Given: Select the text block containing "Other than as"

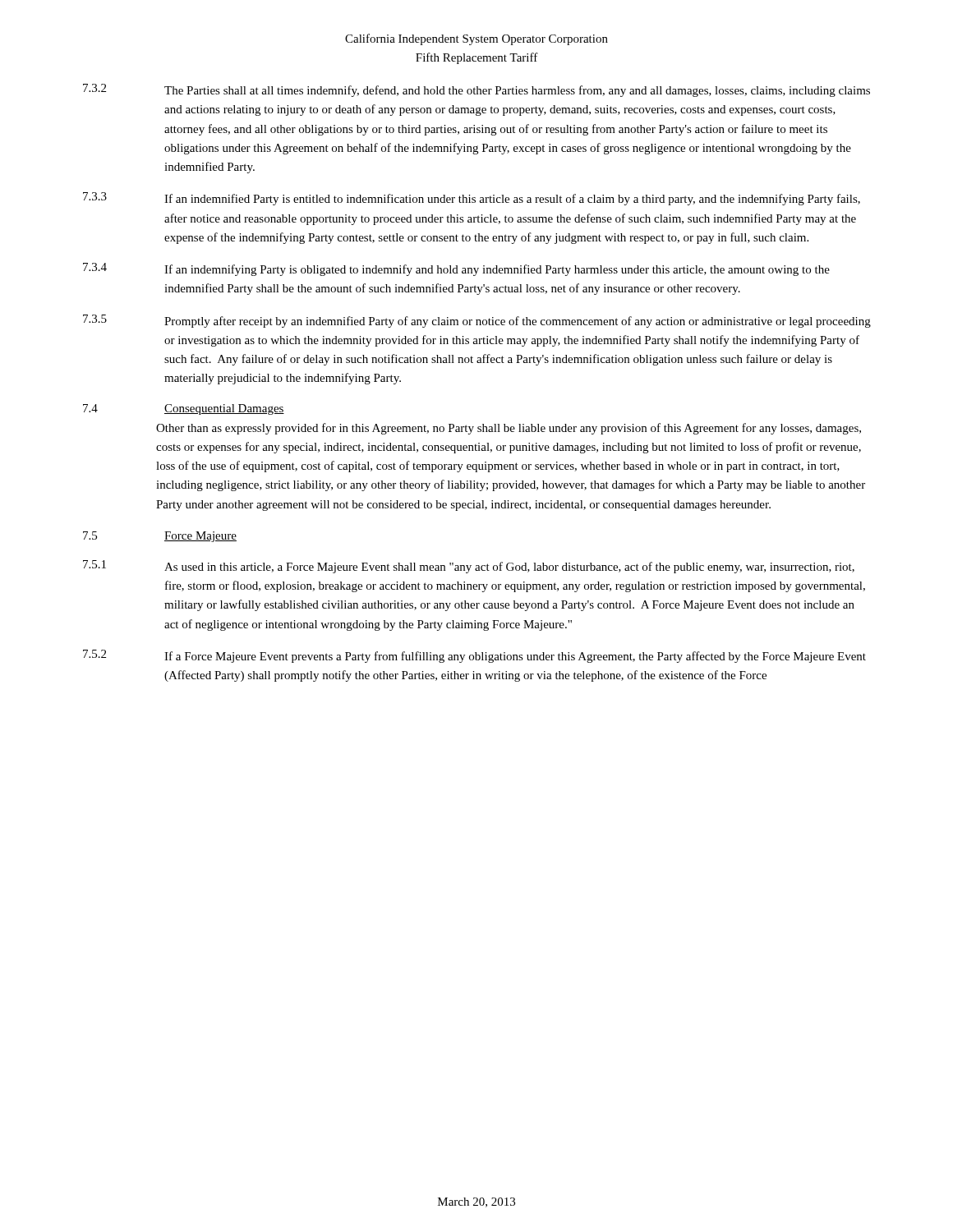Looking at the screenshot, I should pyautogui.click(x=511, y=466).
